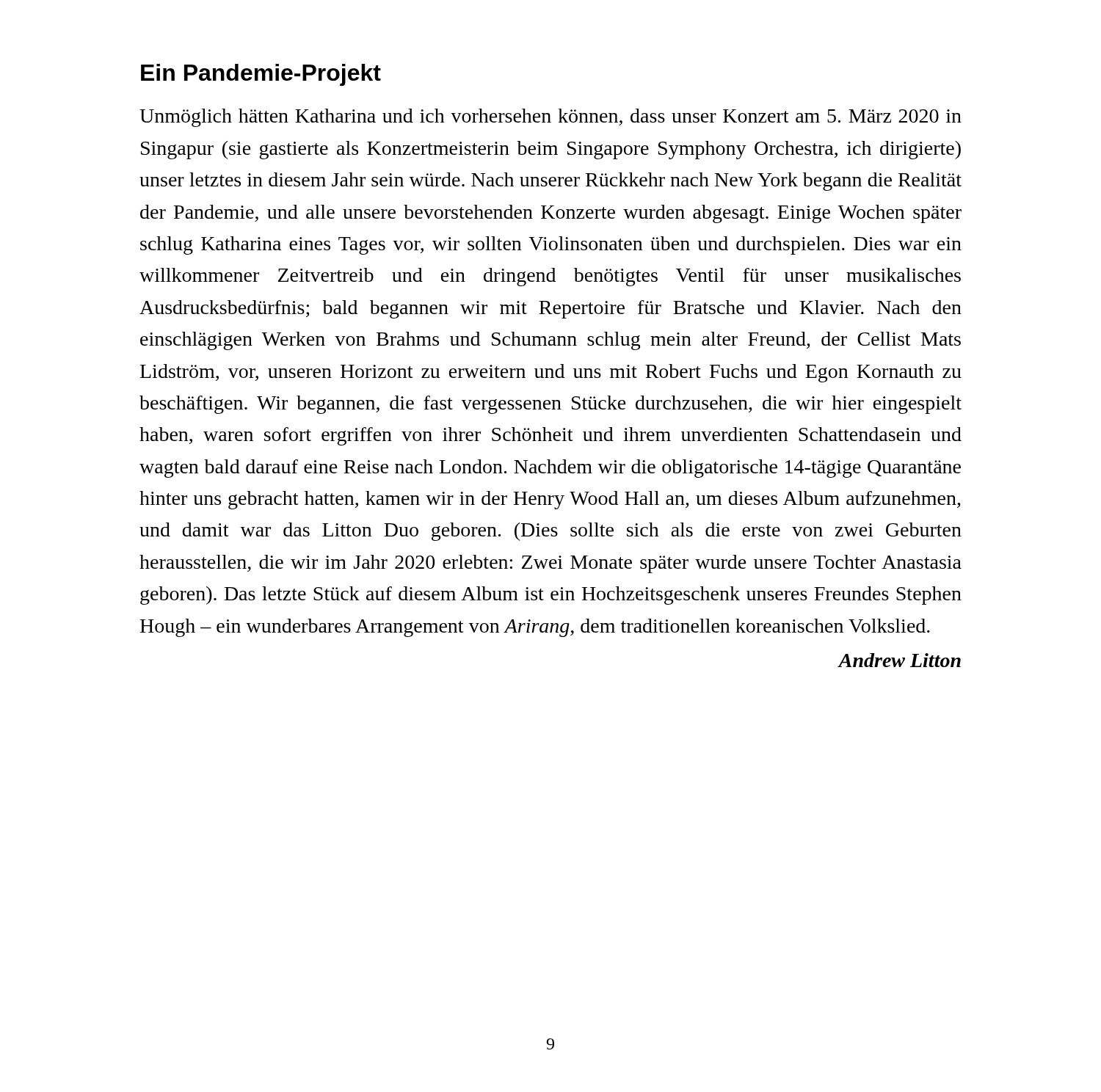Locate the element starting "Ein Pandemie-Projekt"
Viewport: 1101px width, 1092px height.
coord(260,73)
